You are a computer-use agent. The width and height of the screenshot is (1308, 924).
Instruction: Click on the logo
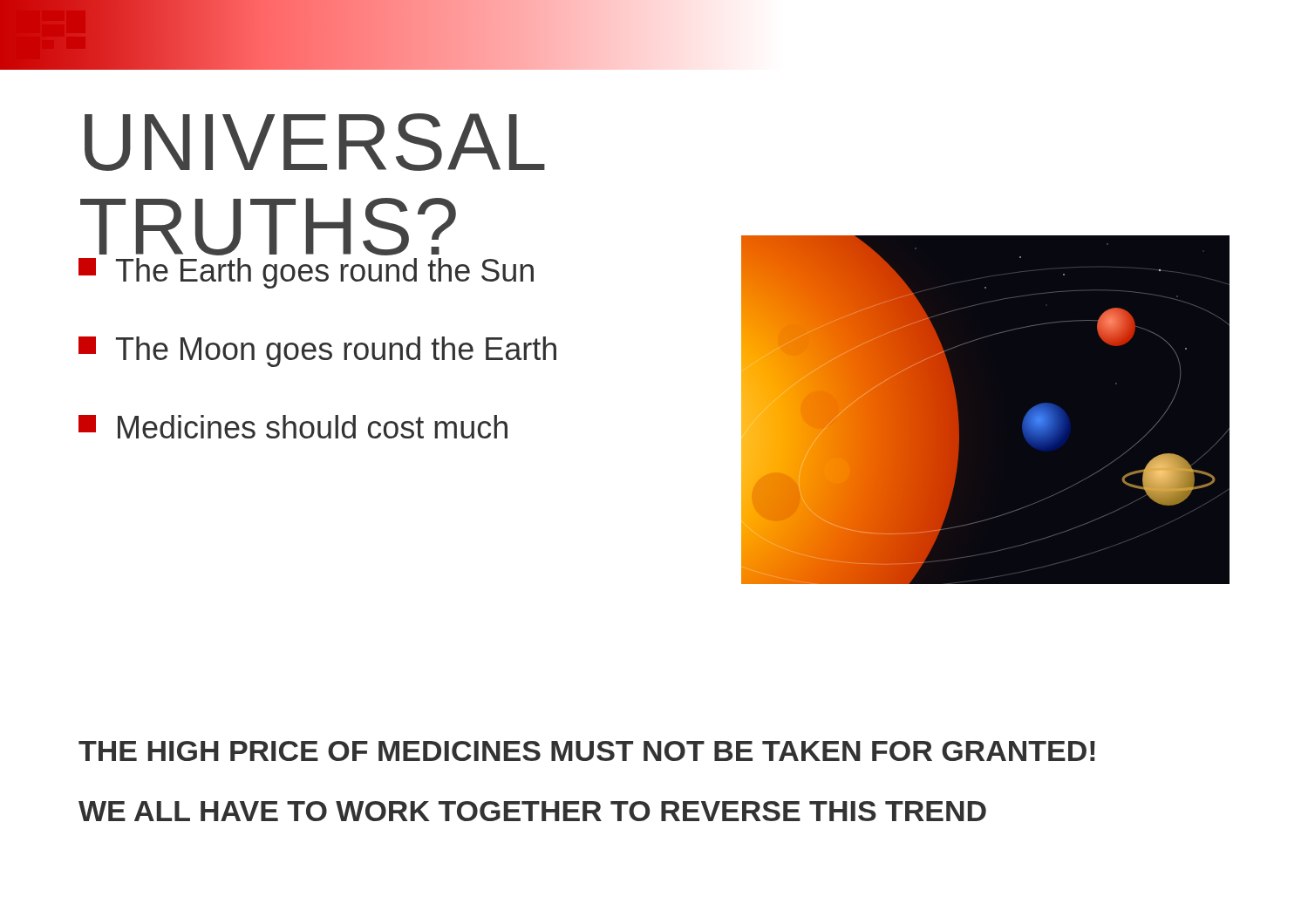(654, 35)
